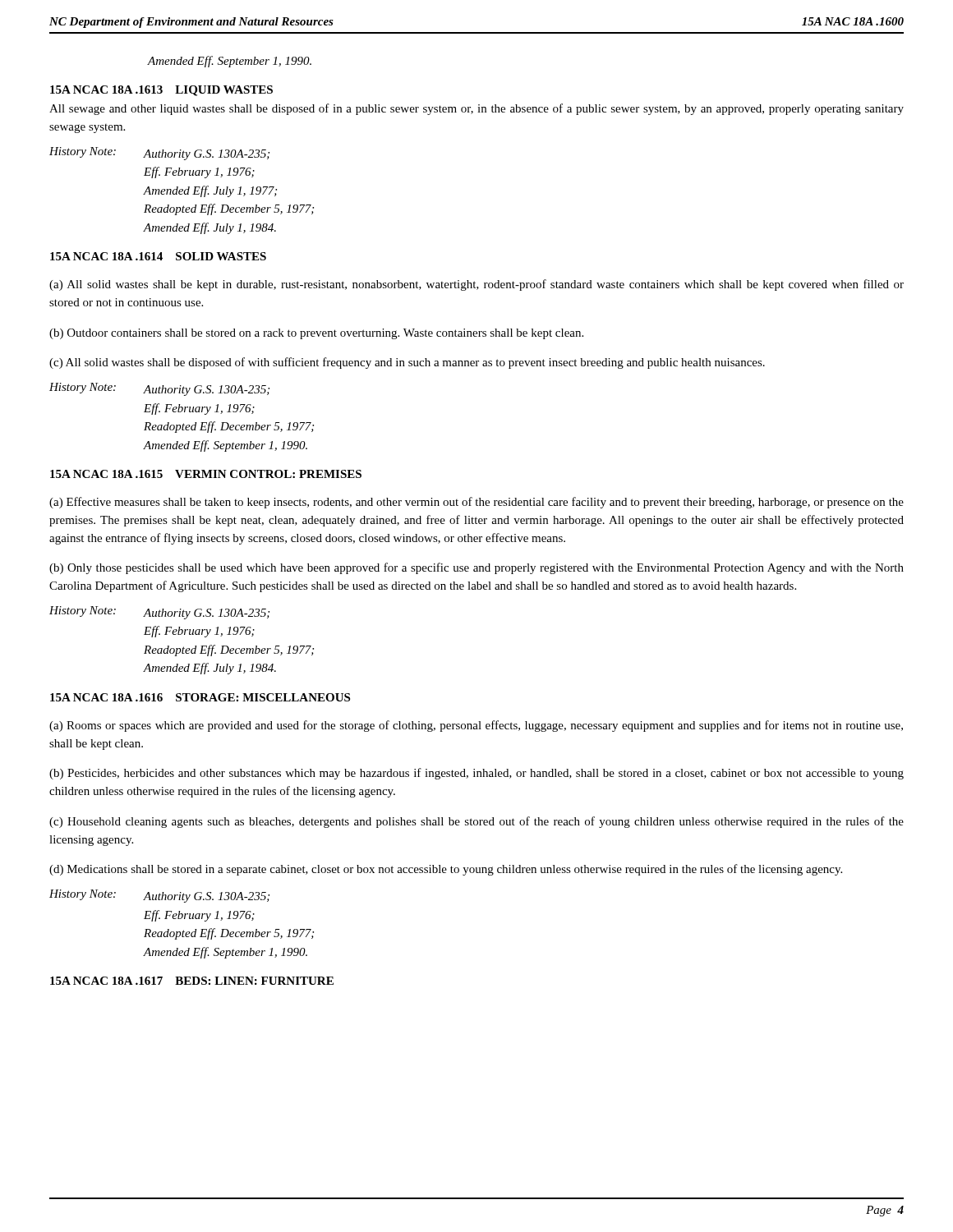
Task: Click where it says "15A NCAC 18A .1614 SOLID WASTES"
Action: click(158, 256)
